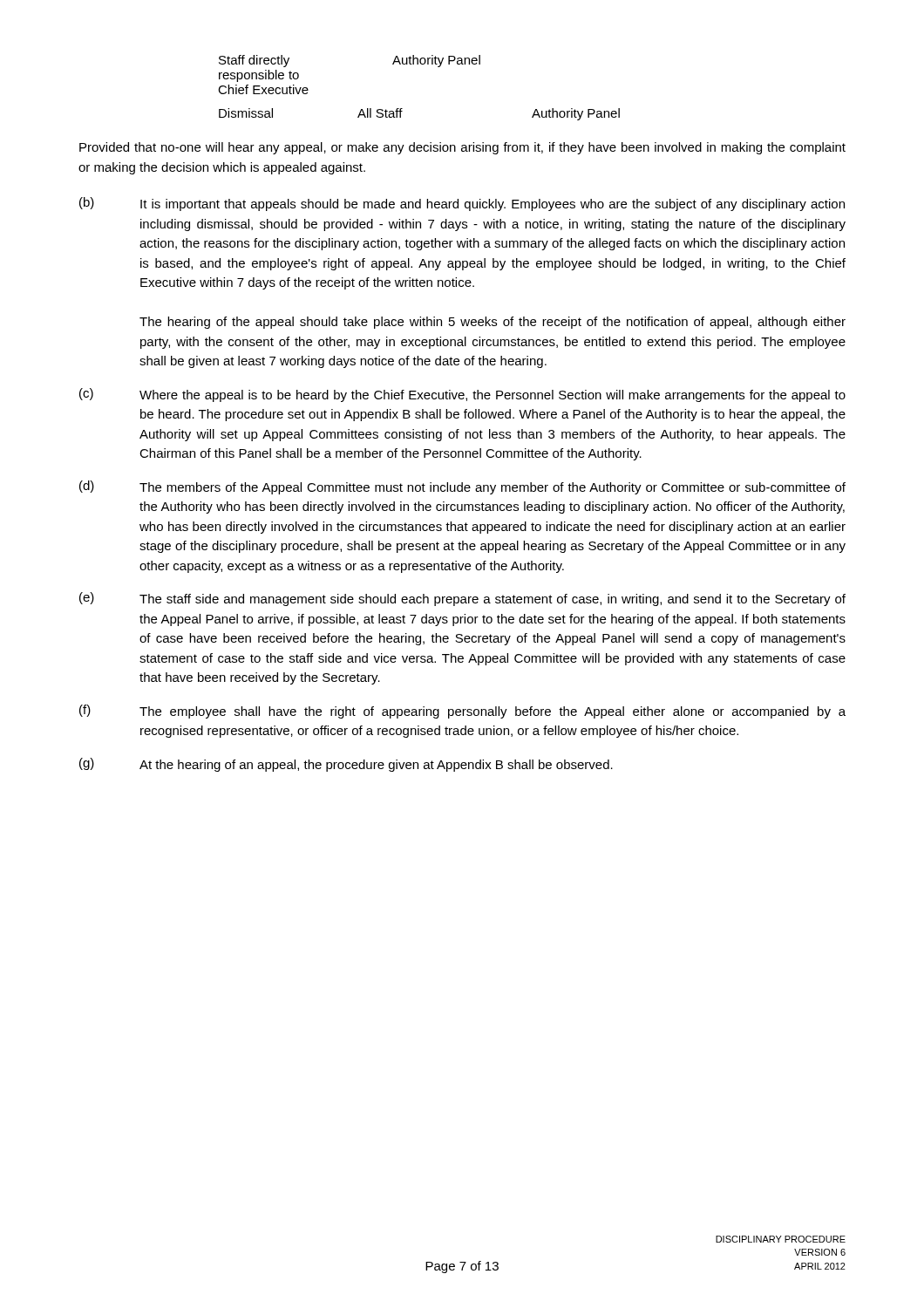This screenshot has width=924, height=1308.
Task: Where is the passage that starts "Provided that no-one"?
Action: (x=462, y=157)
